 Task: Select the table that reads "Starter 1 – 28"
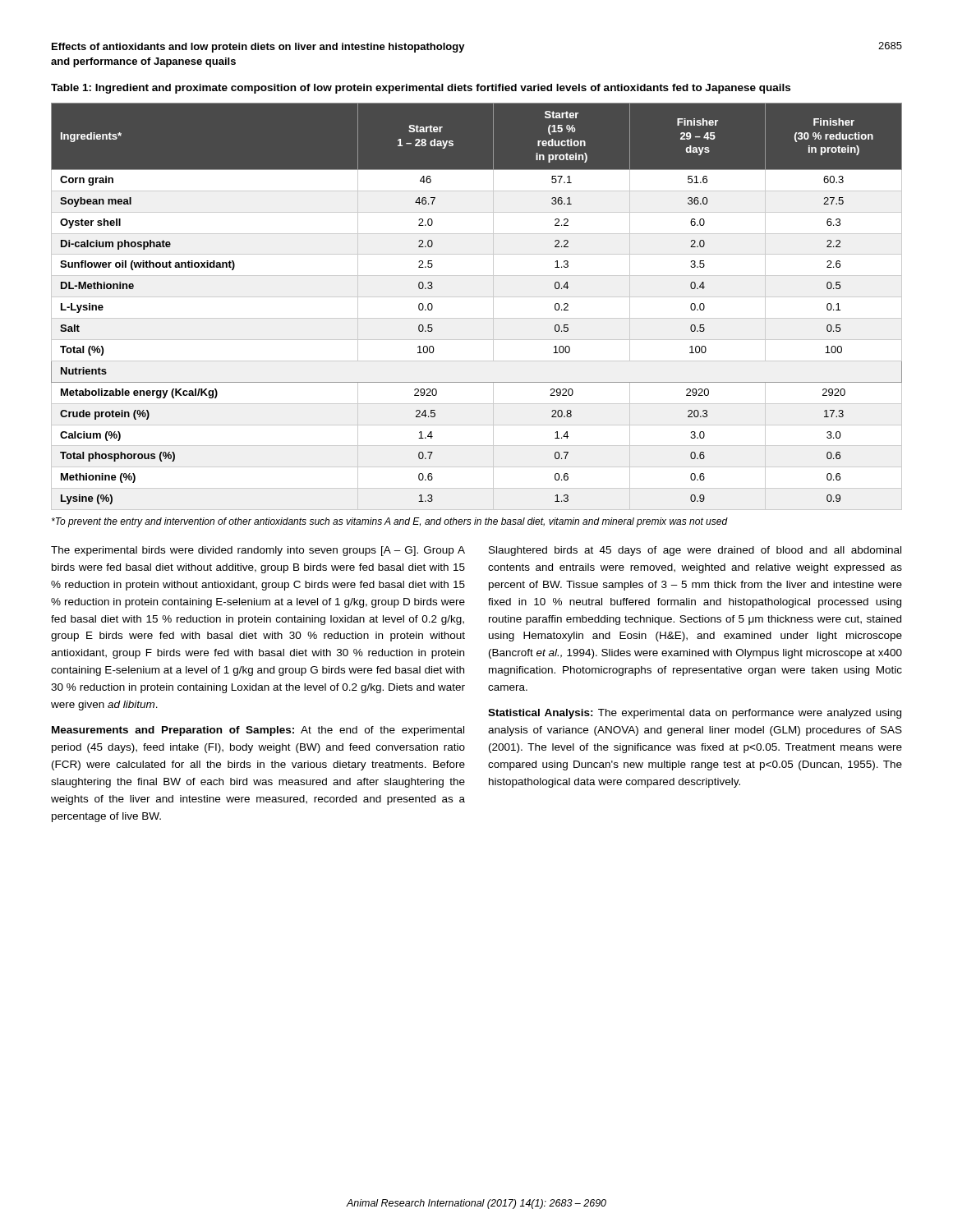tap(476, 307)
